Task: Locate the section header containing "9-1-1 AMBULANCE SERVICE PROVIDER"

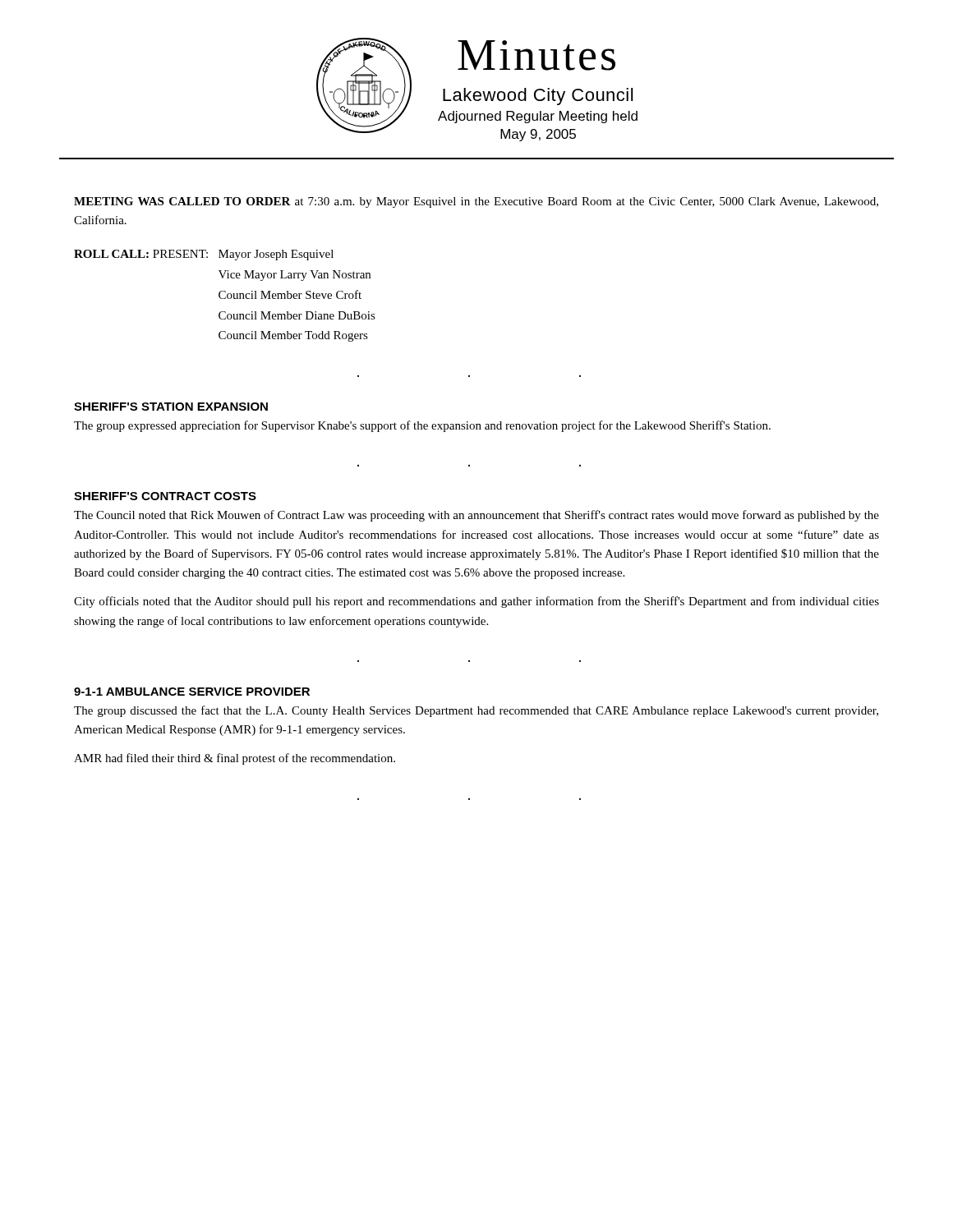Action: pyautogui.click(x=192, y=691)
